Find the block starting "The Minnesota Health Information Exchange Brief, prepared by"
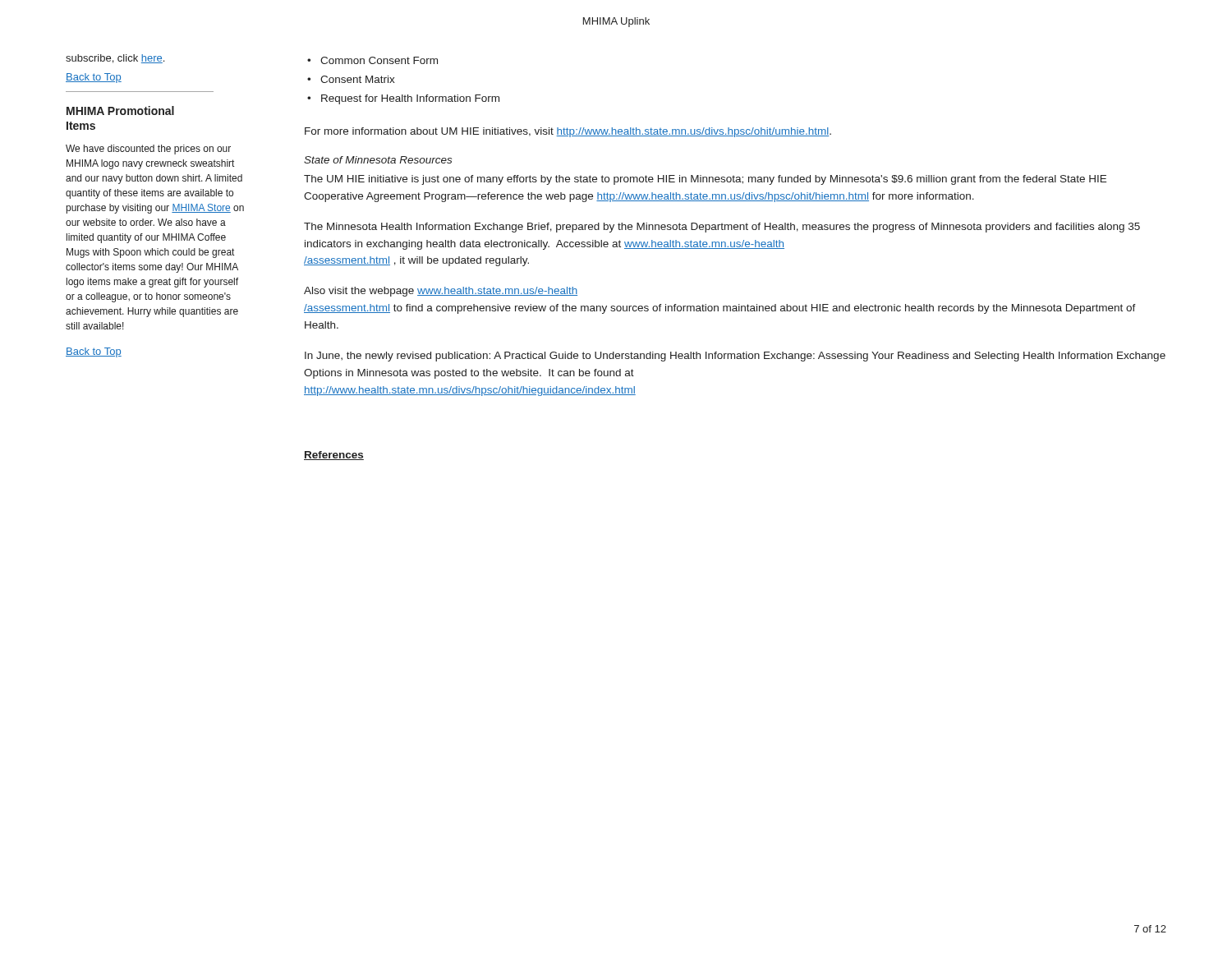Image resolution: width=1232 pixels, height=953 pixels. (x=722, y=243)
